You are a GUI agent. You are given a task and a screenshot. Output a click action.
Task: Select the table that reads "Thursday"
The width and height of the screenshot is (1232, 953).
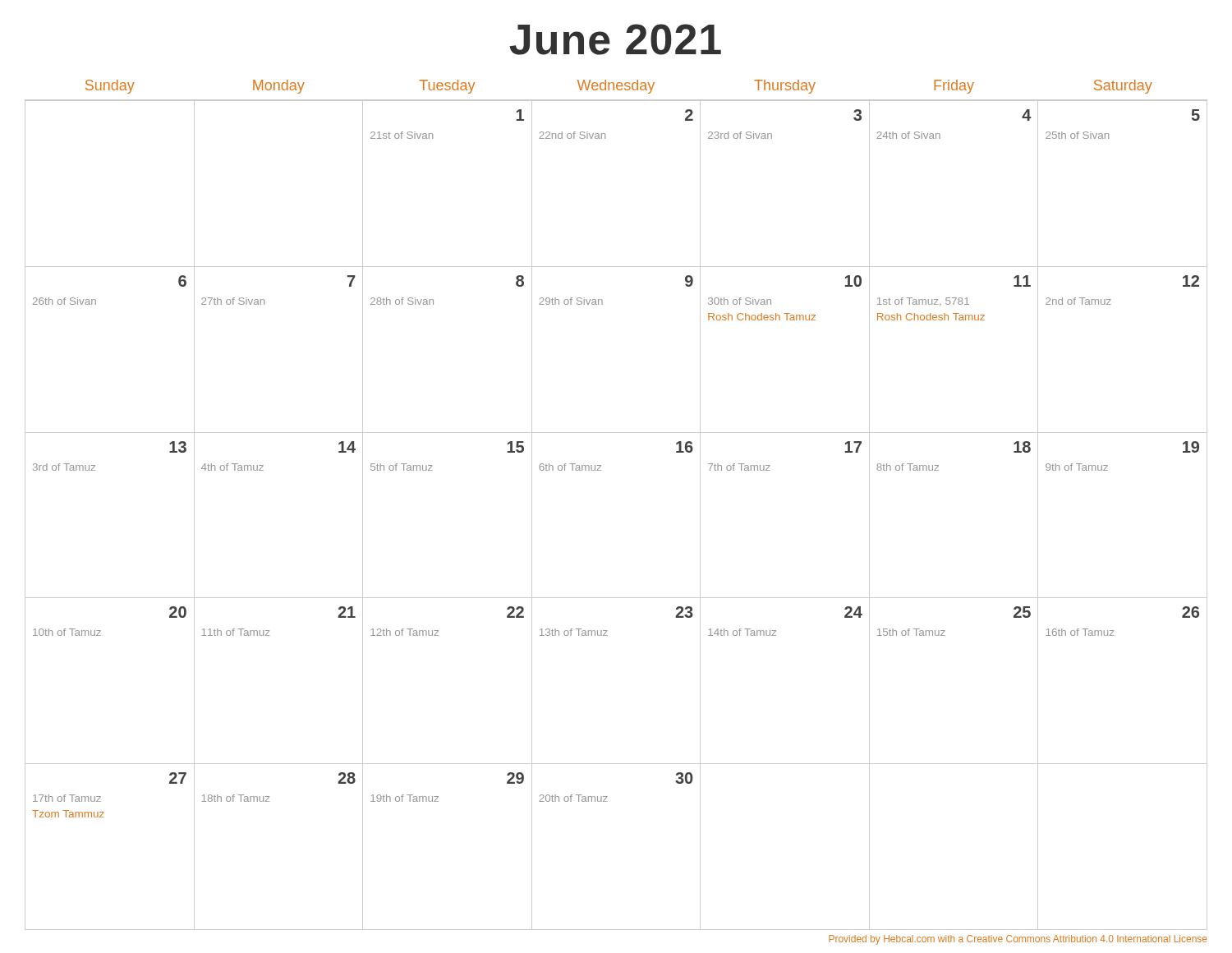616,501
